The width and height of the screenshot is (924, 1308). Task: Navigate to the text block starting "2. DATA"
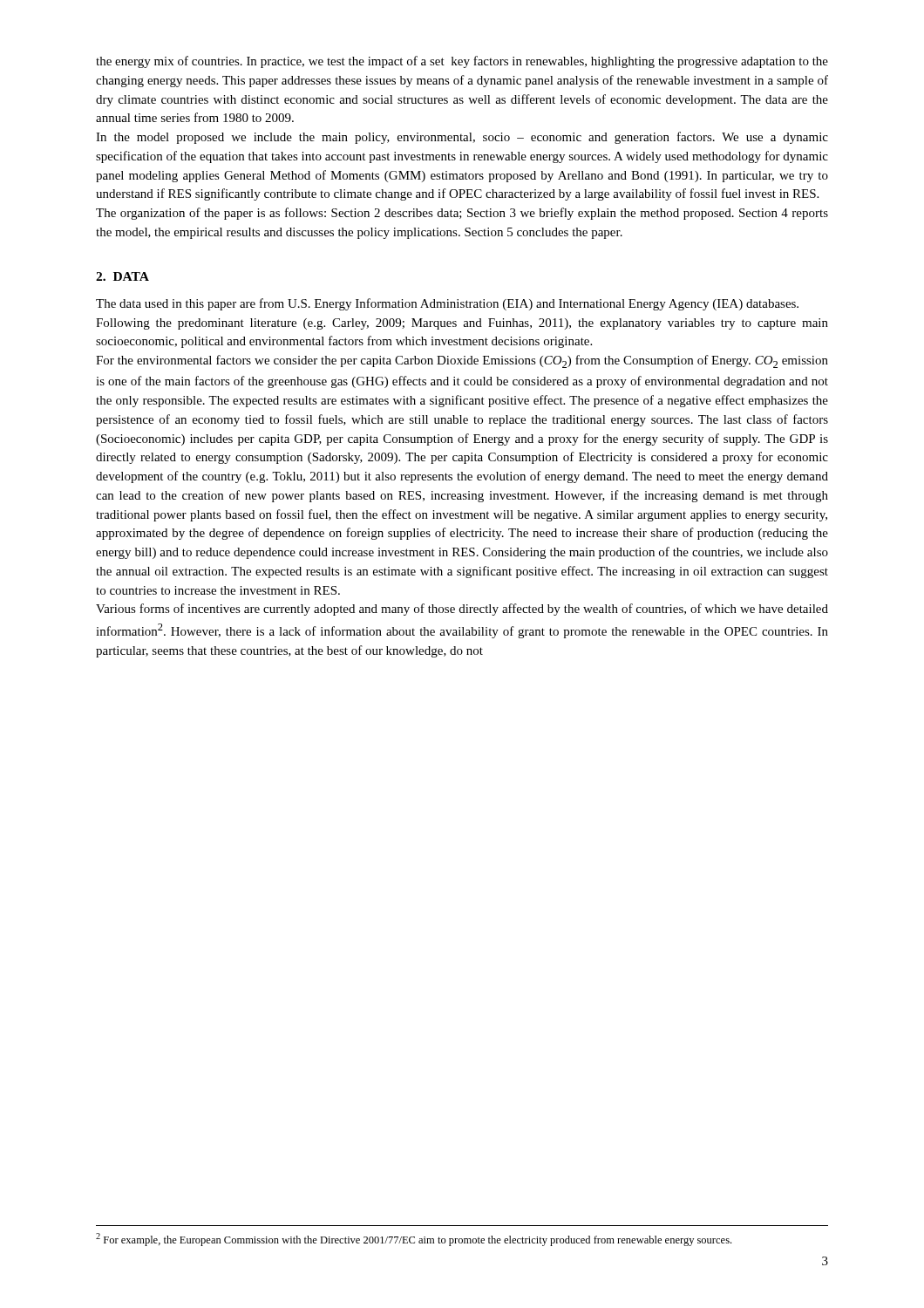(x=122, y=276)
